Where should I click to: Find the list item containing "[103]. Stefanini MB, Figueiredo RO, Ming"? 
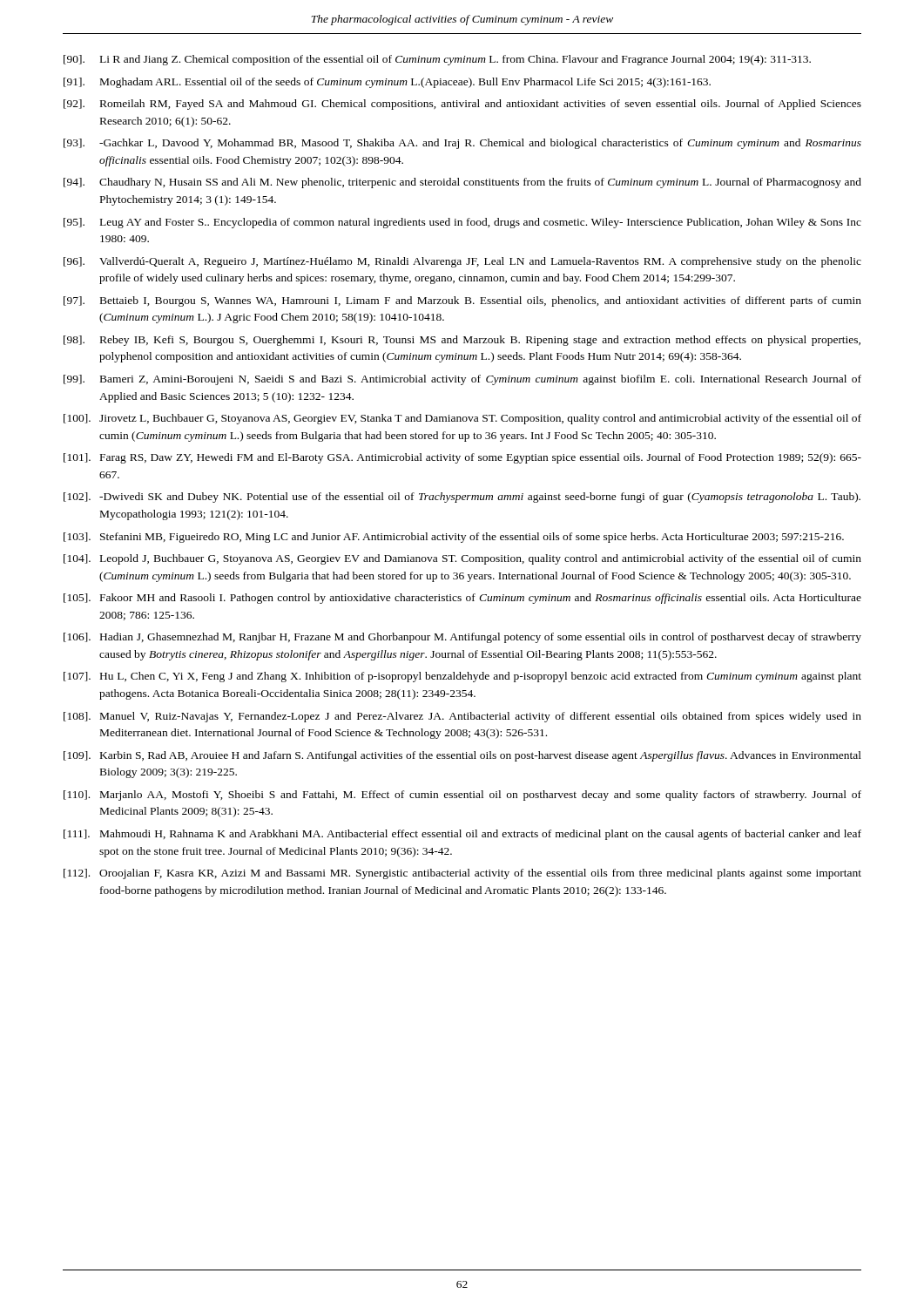[x=462, y=536]
